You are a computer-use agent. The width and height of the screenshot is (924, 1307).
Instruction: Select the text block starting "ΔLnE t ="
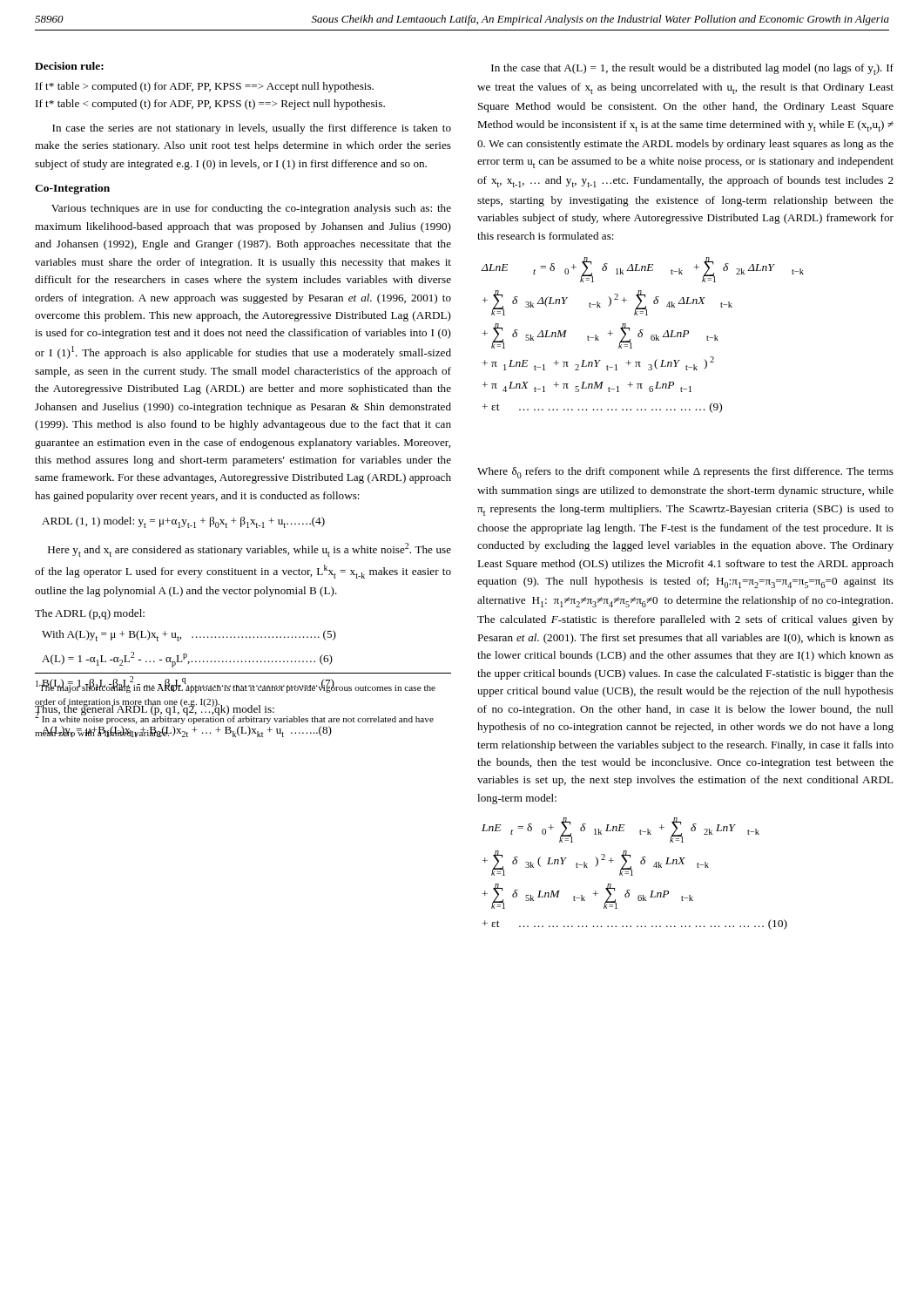click(x=682, y=354)
